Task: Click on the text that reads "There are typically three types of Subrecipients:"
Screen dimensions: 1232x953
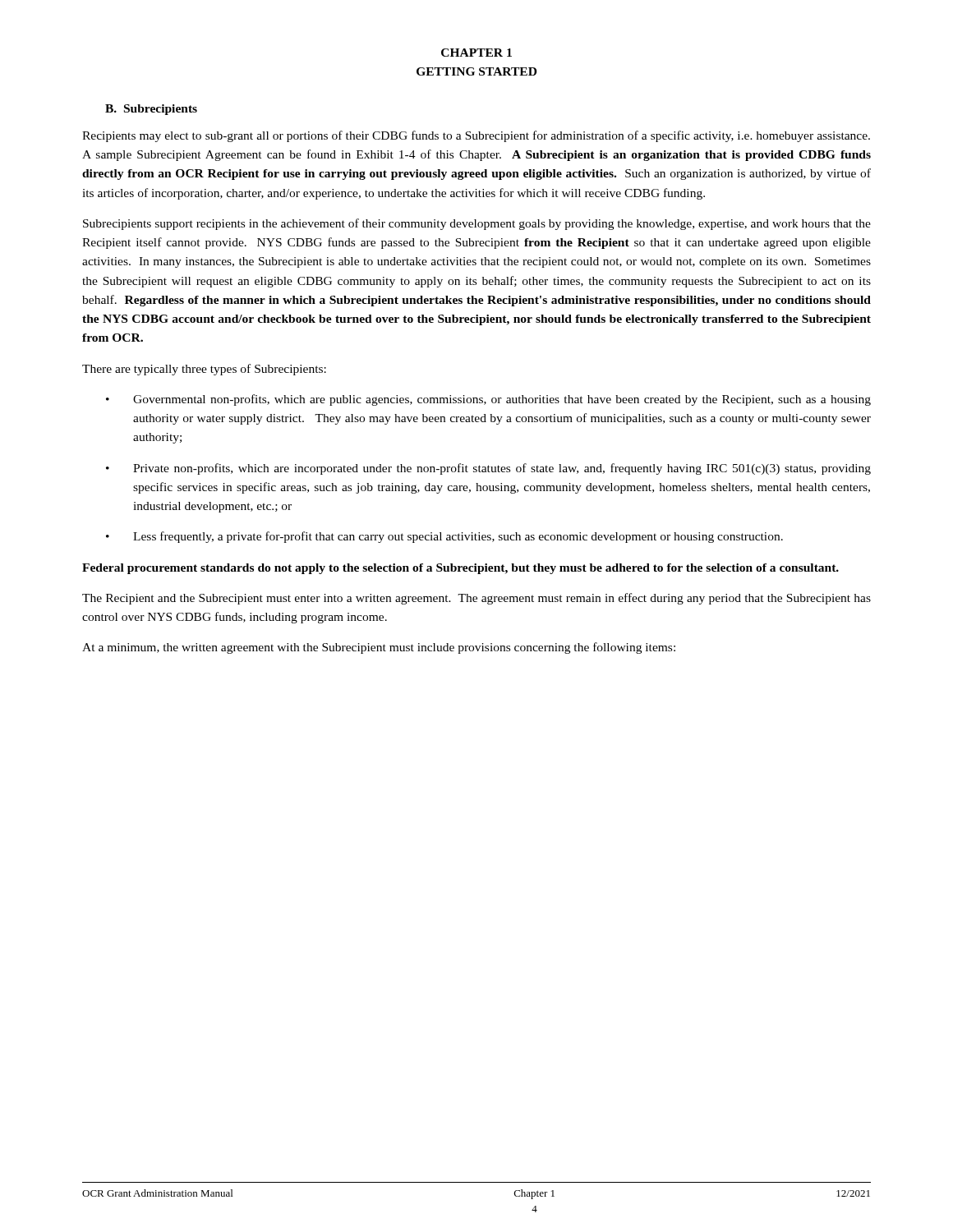Action: pos(205,368)
